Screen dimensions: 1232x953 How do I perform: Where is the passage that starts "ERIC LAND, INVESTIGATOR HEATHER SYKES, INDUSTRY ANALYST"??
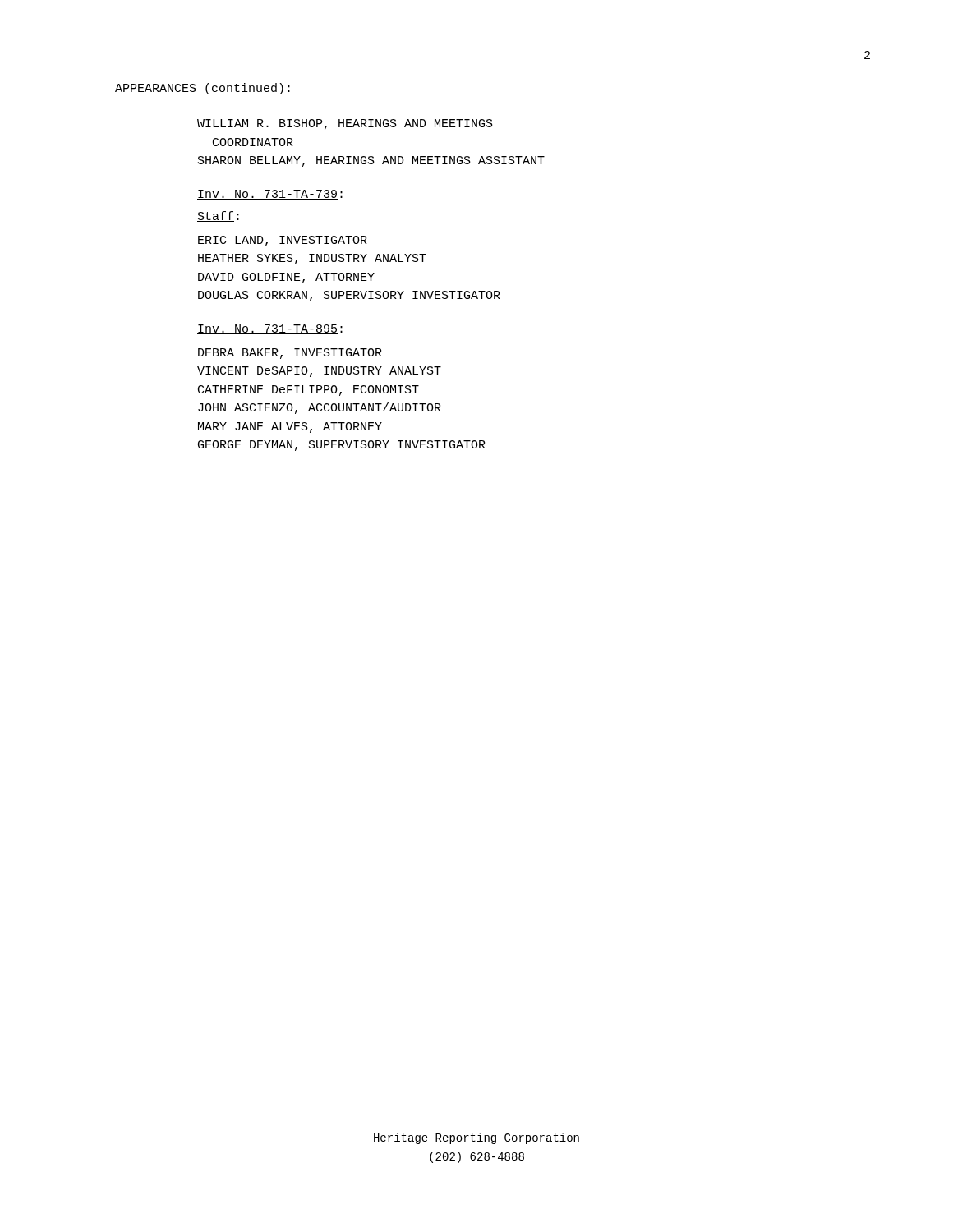(349, 268)
